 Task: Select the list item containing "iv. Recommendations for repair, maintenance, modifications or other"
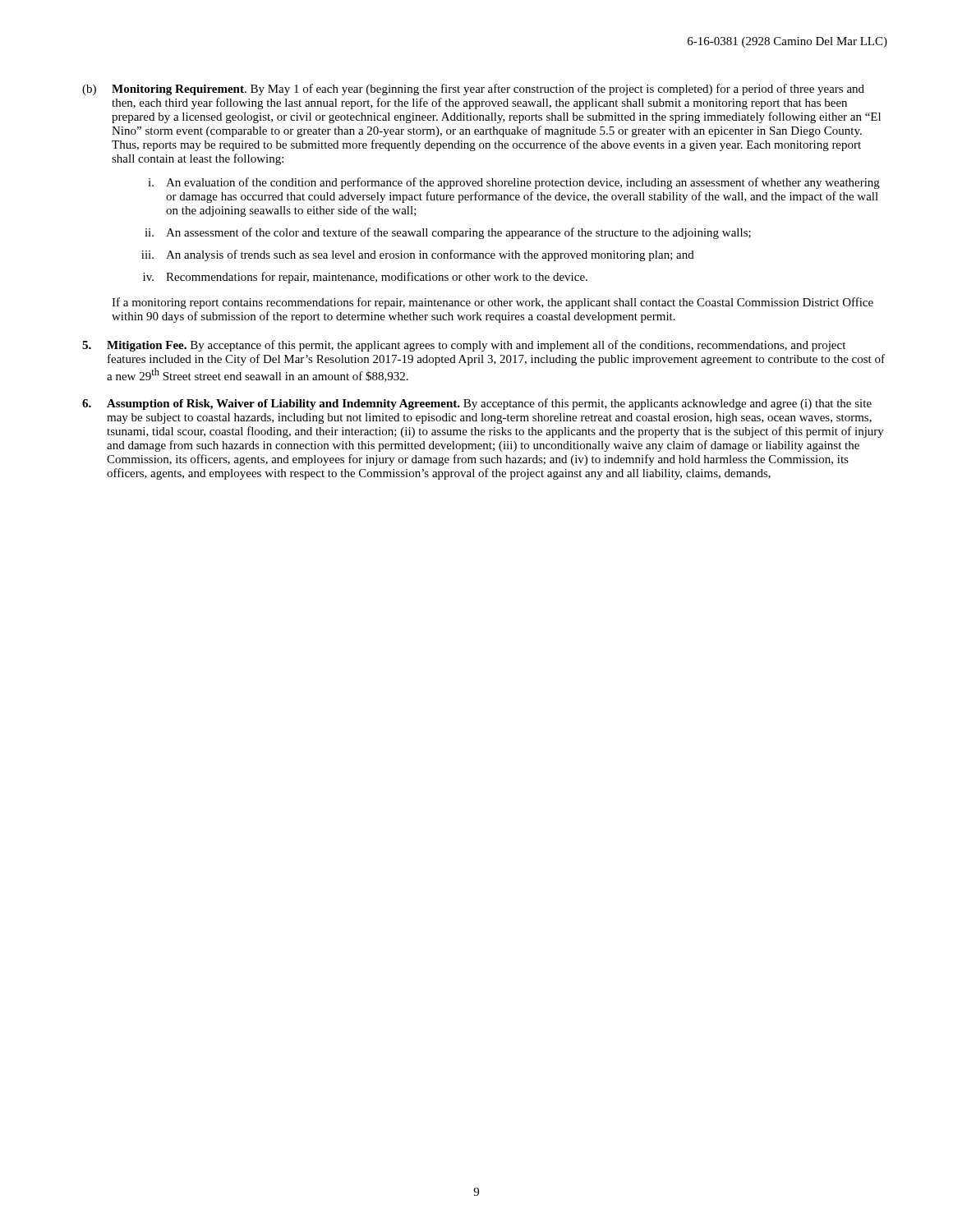tap(499, 277)
